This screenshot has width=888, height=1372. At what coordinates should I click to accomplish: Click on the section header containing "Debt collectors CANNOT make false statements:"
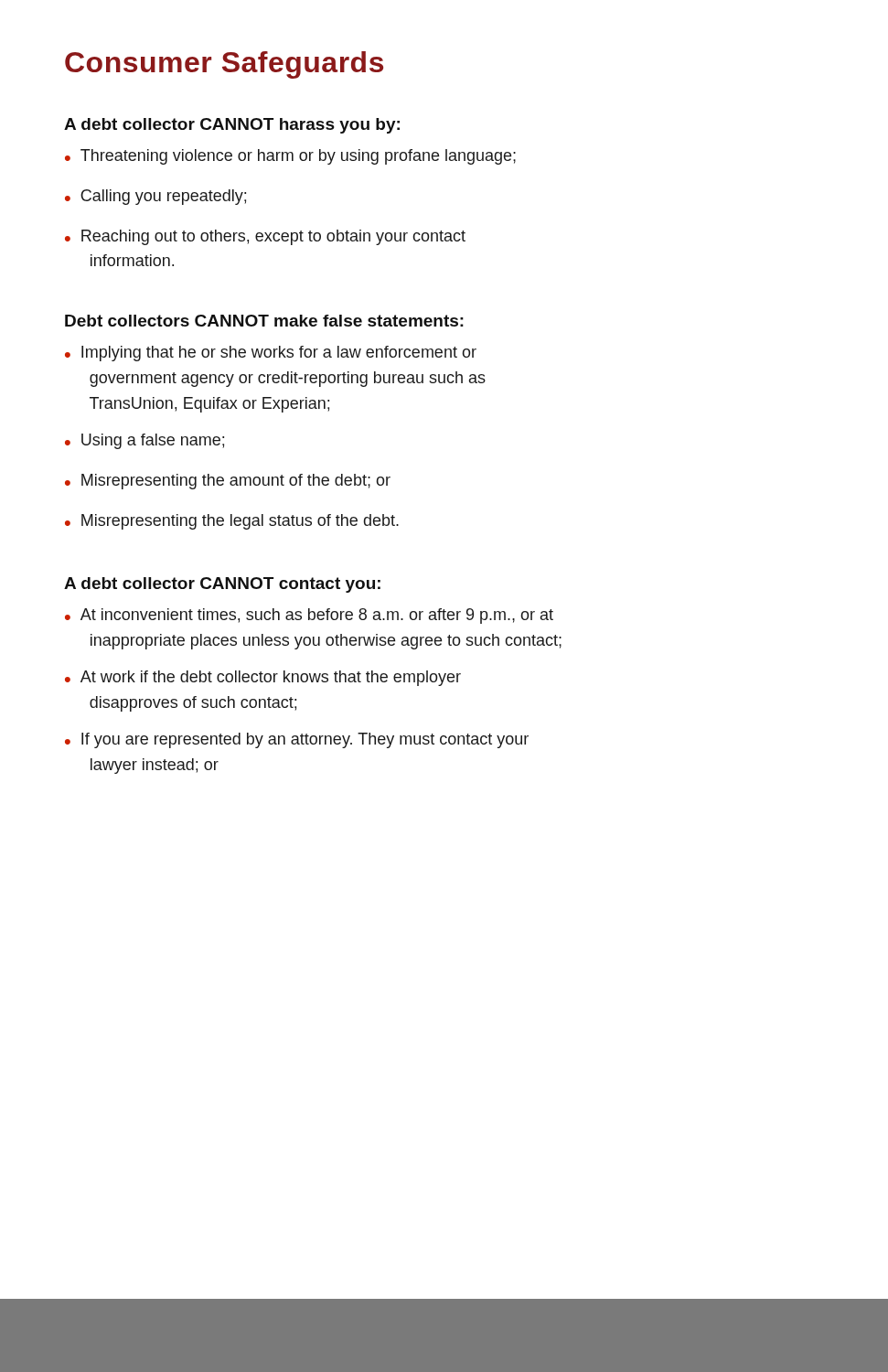tap(264, 321)
